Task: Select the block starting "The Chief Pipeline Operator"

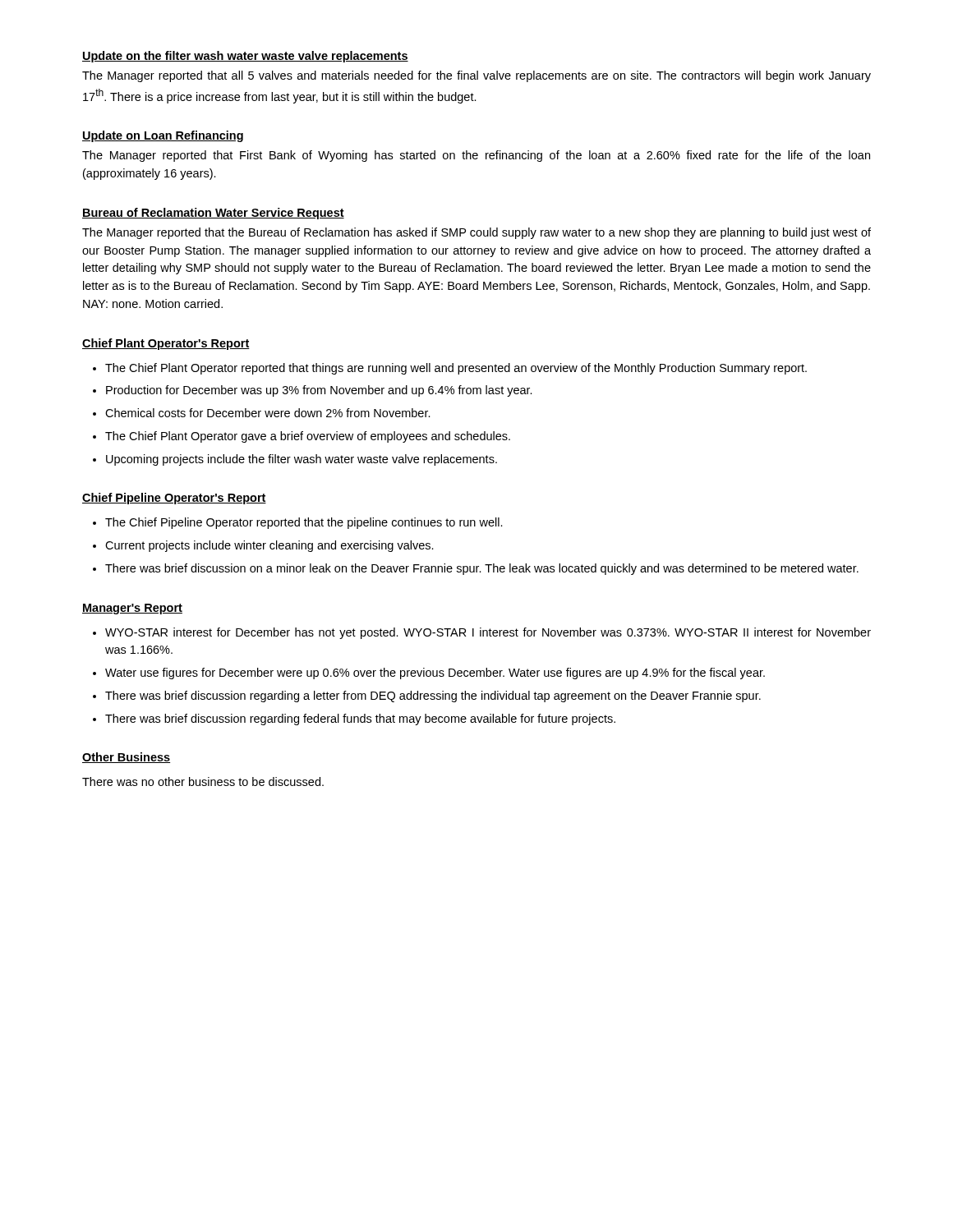Action: tap(304, 523)
